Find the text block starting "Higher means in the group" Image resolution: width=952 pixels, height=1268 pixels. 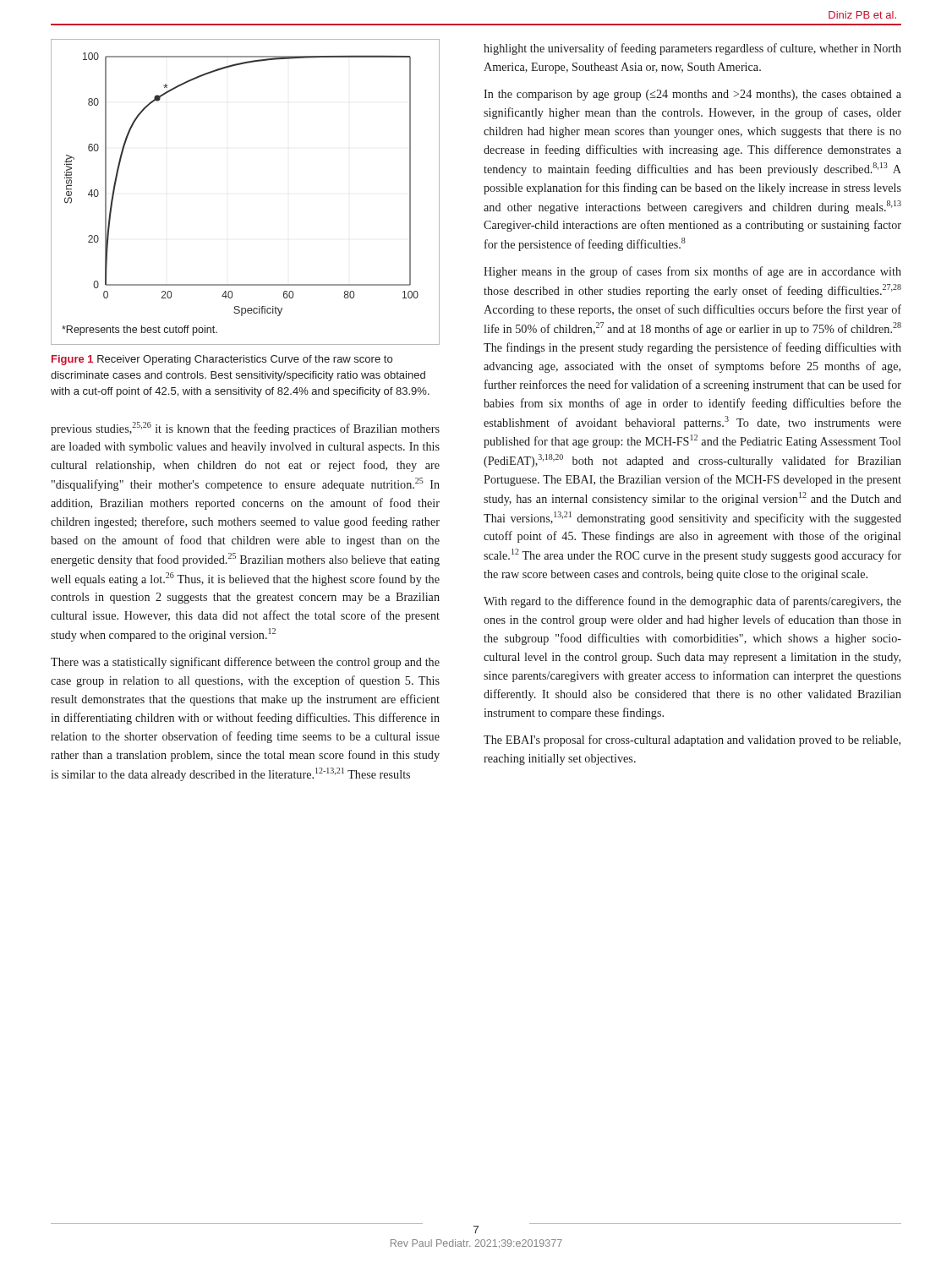[692, 423]
